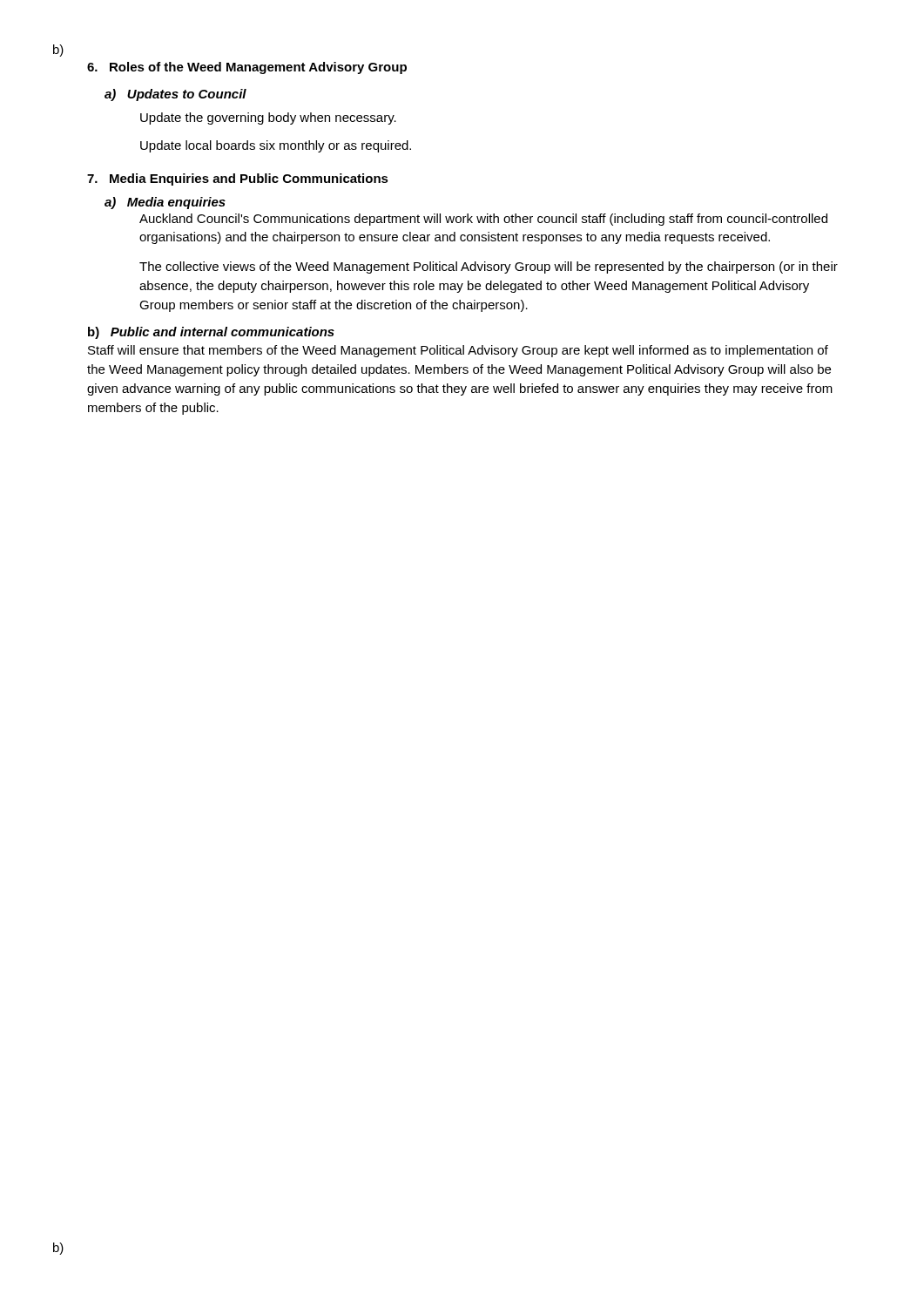Click the passage that begins "b) Public and internal communications Staff will ensure"

(466, 371)
